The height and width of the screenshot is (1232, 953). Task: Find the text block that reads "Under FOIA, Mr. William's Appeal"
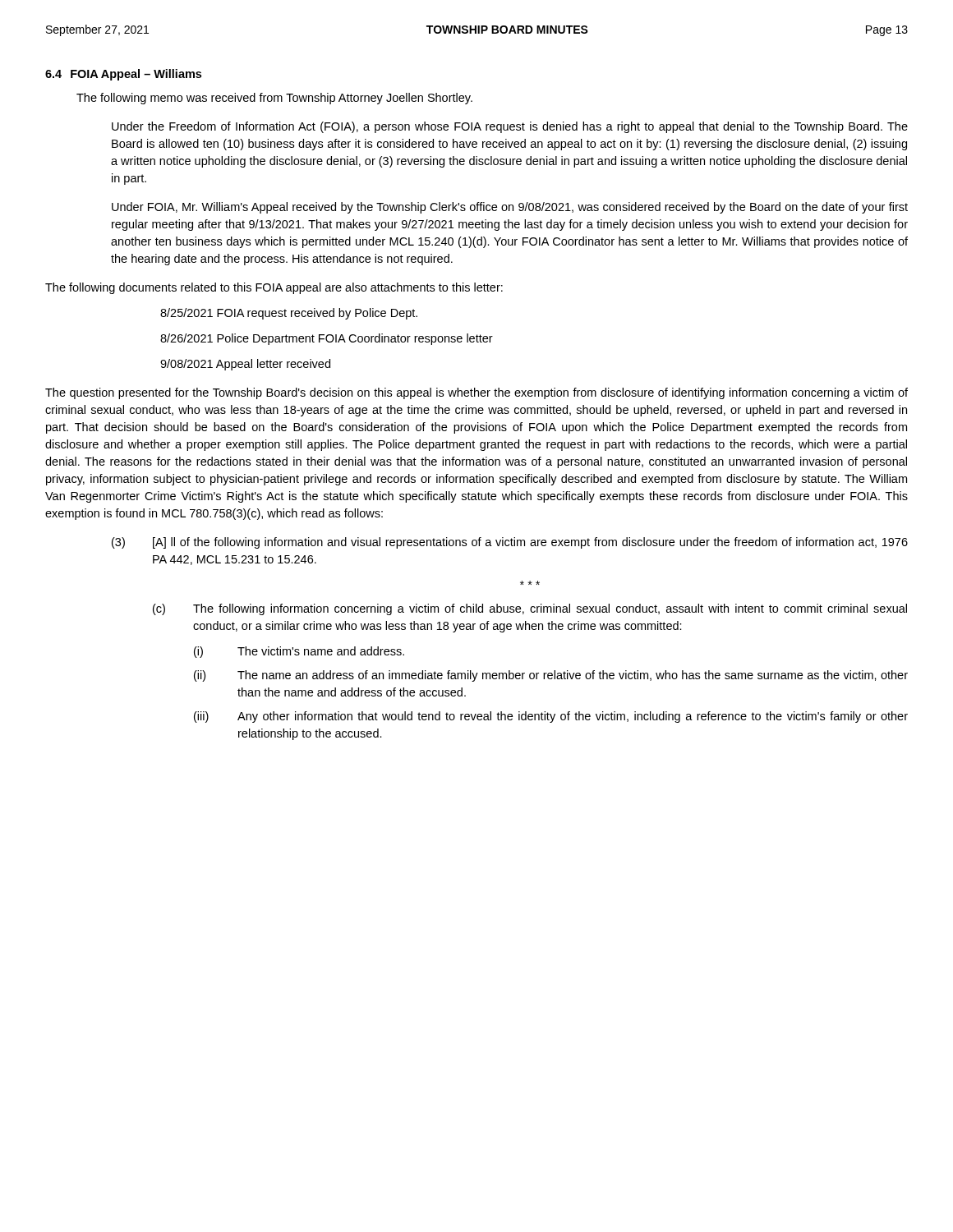(x=509, y=233)
